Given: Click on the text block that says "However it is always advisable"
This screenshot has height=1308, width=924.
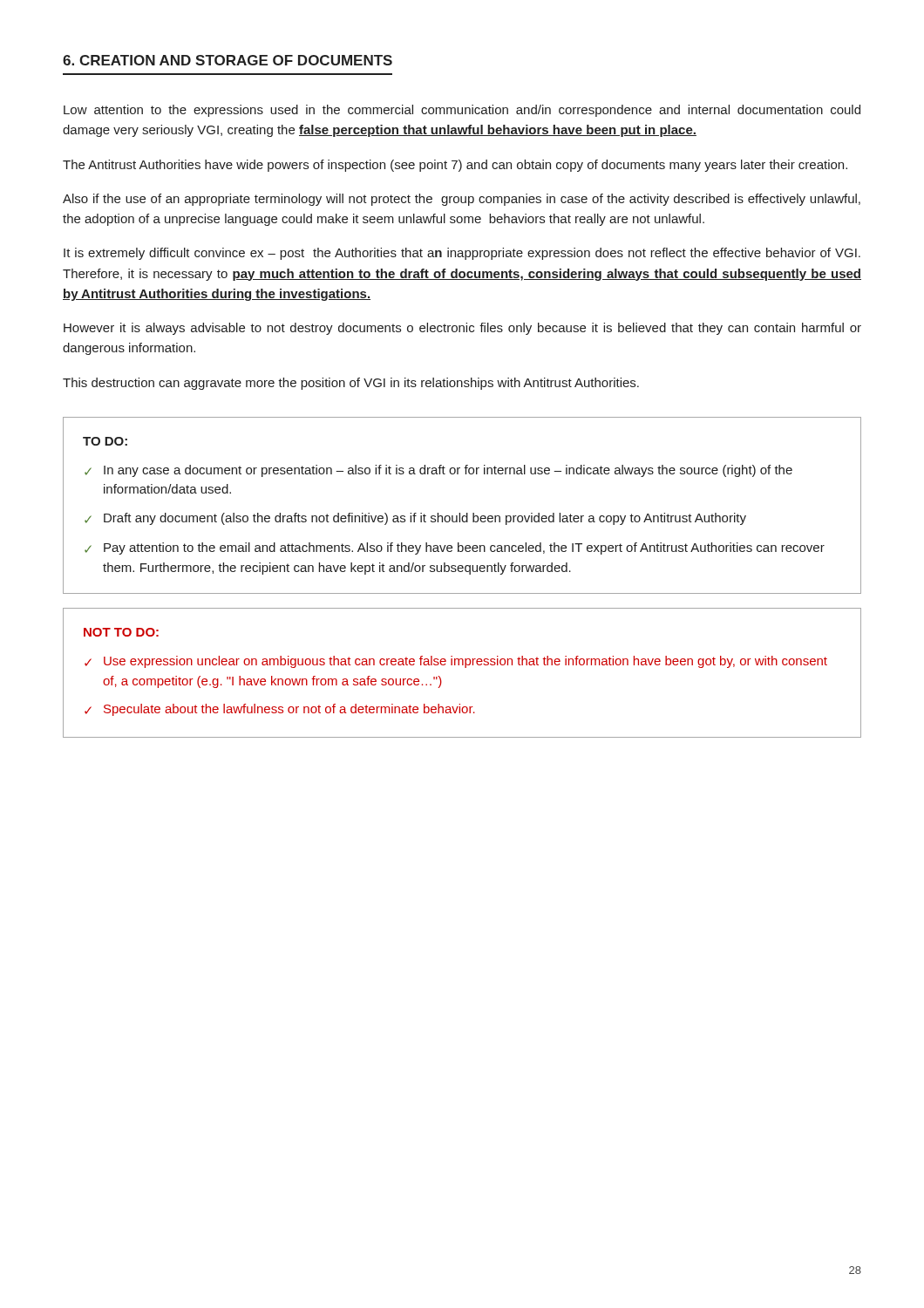Looking at the screenshot, I should pos(462,338).
